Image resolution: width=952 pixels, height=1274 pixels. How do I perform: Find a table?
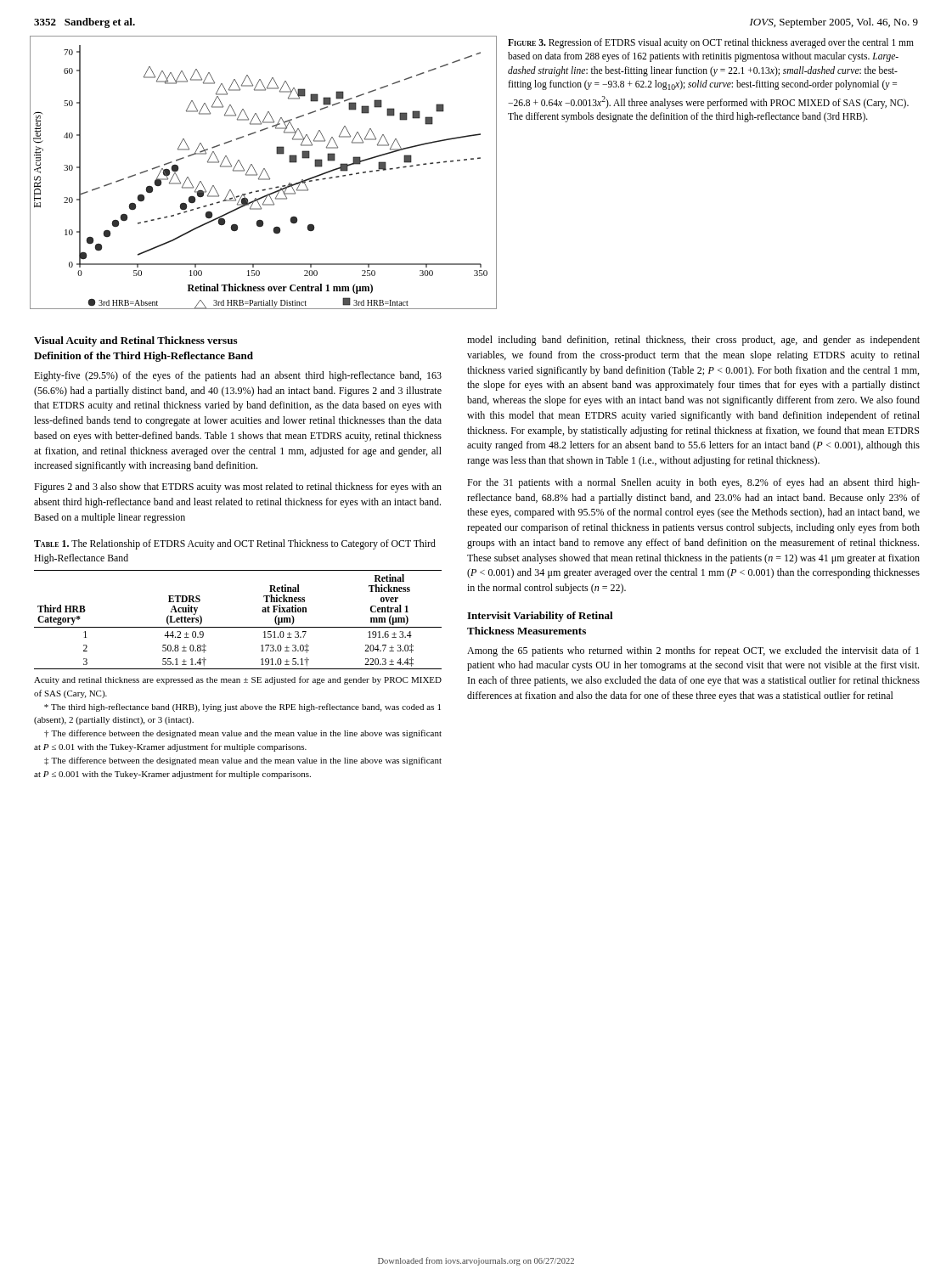[238, 619]
